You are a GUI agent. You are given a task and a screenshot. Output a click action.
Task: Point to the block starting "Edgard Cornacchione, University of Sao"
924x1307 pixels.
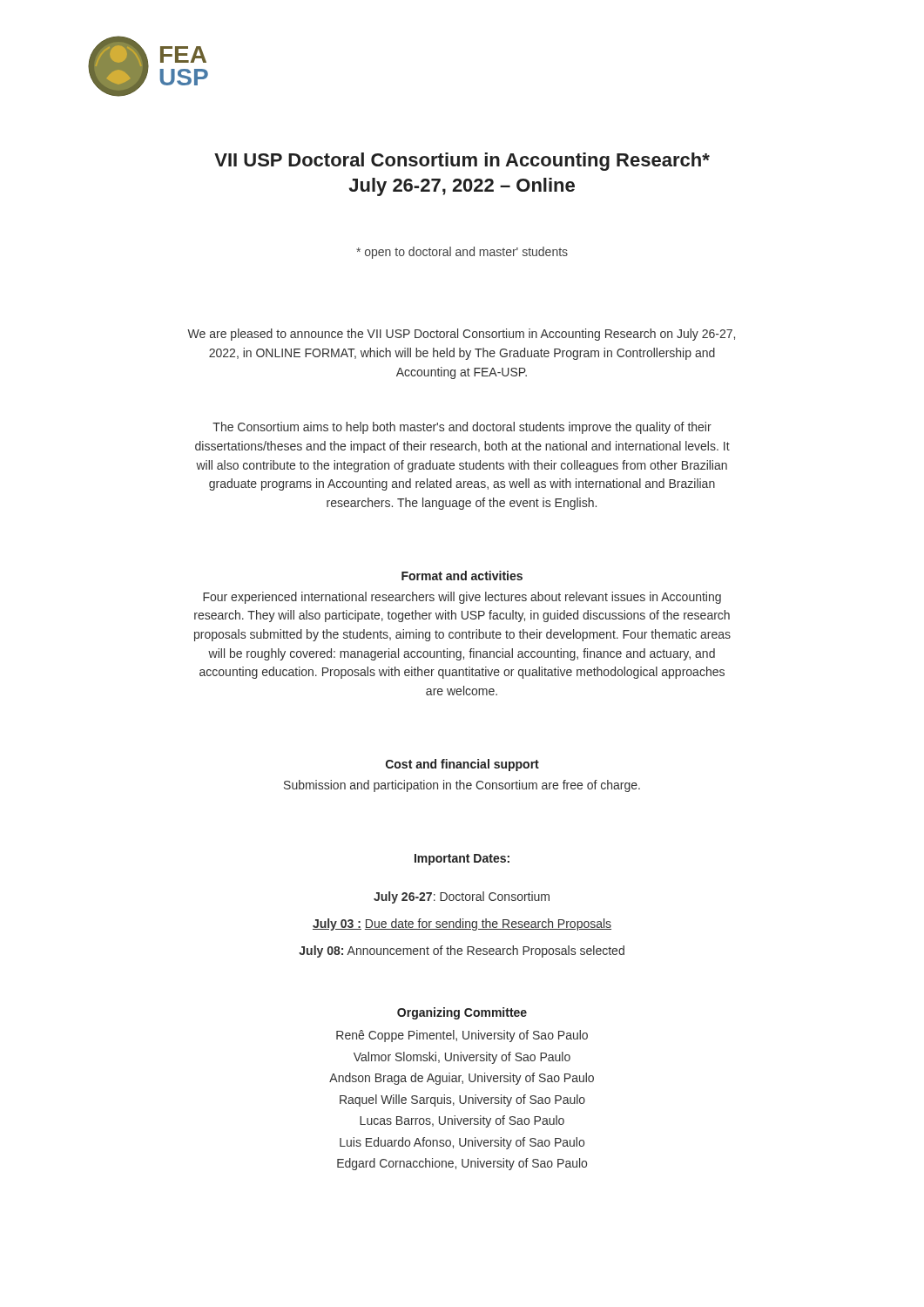click(x=462, y=1163)
